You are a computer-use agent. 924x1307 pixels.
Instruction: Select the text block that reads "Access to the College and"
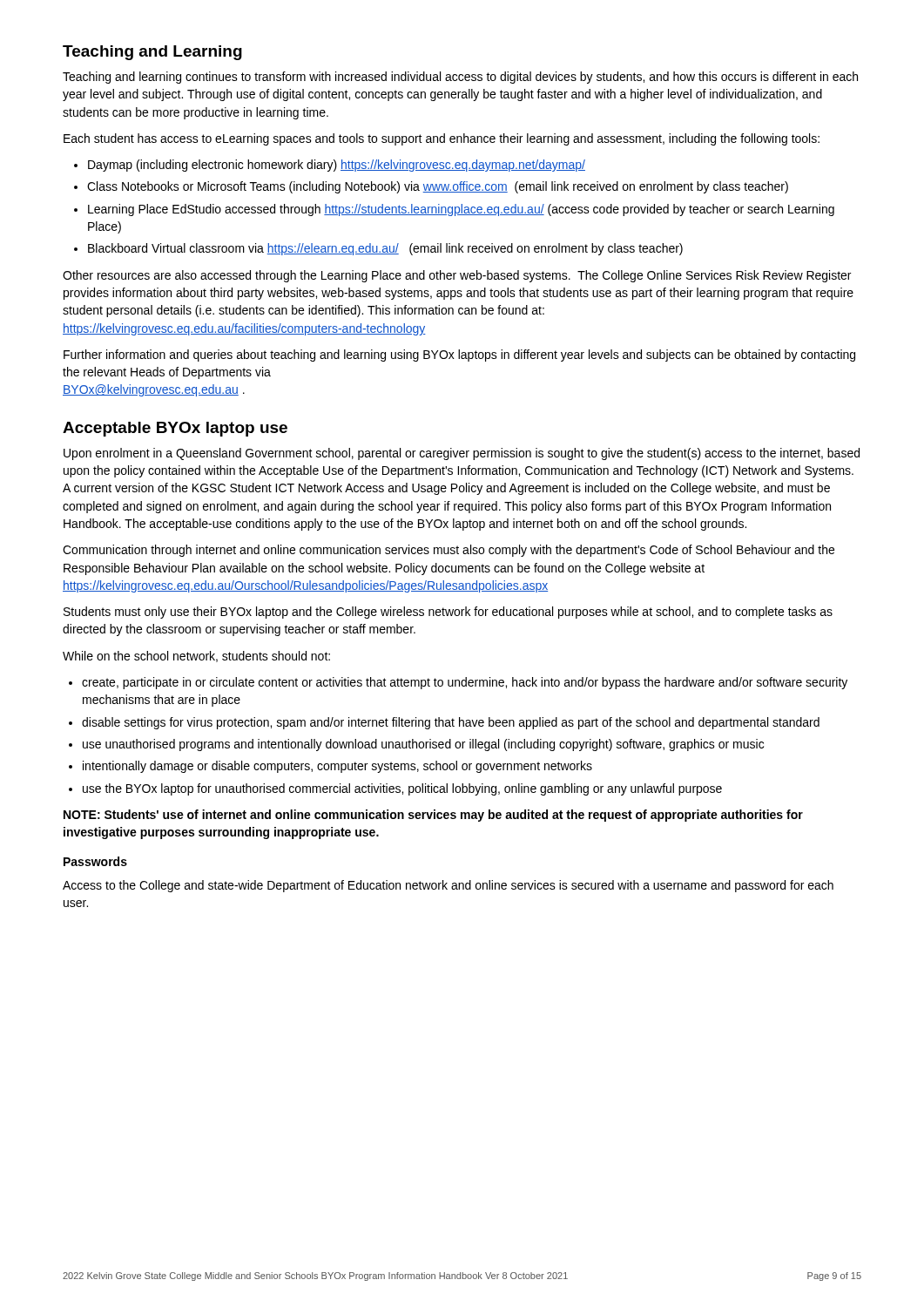(x=462, y=894)
